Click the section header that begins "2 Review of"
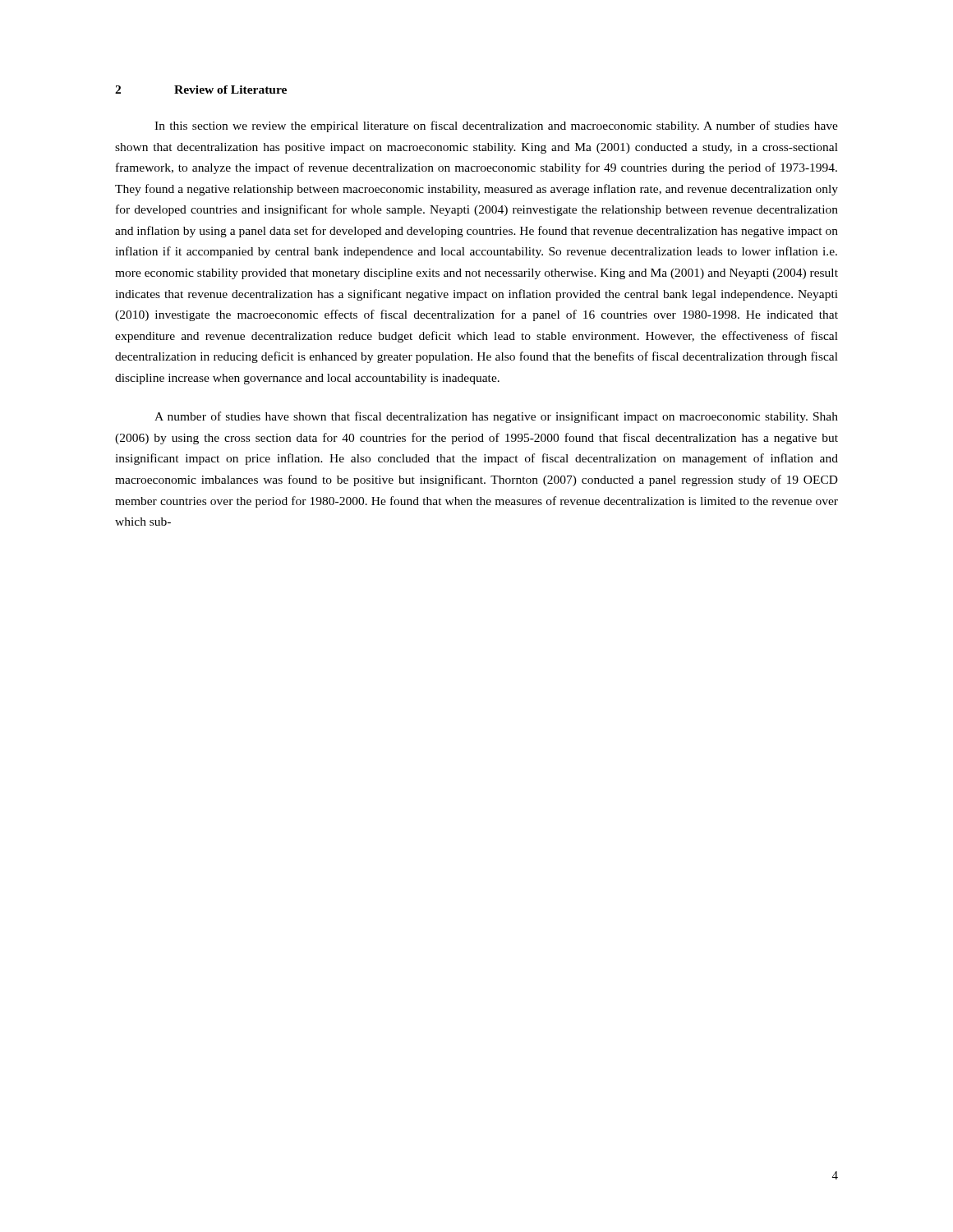The image size is (953, 1232). [x=201, y=90]
